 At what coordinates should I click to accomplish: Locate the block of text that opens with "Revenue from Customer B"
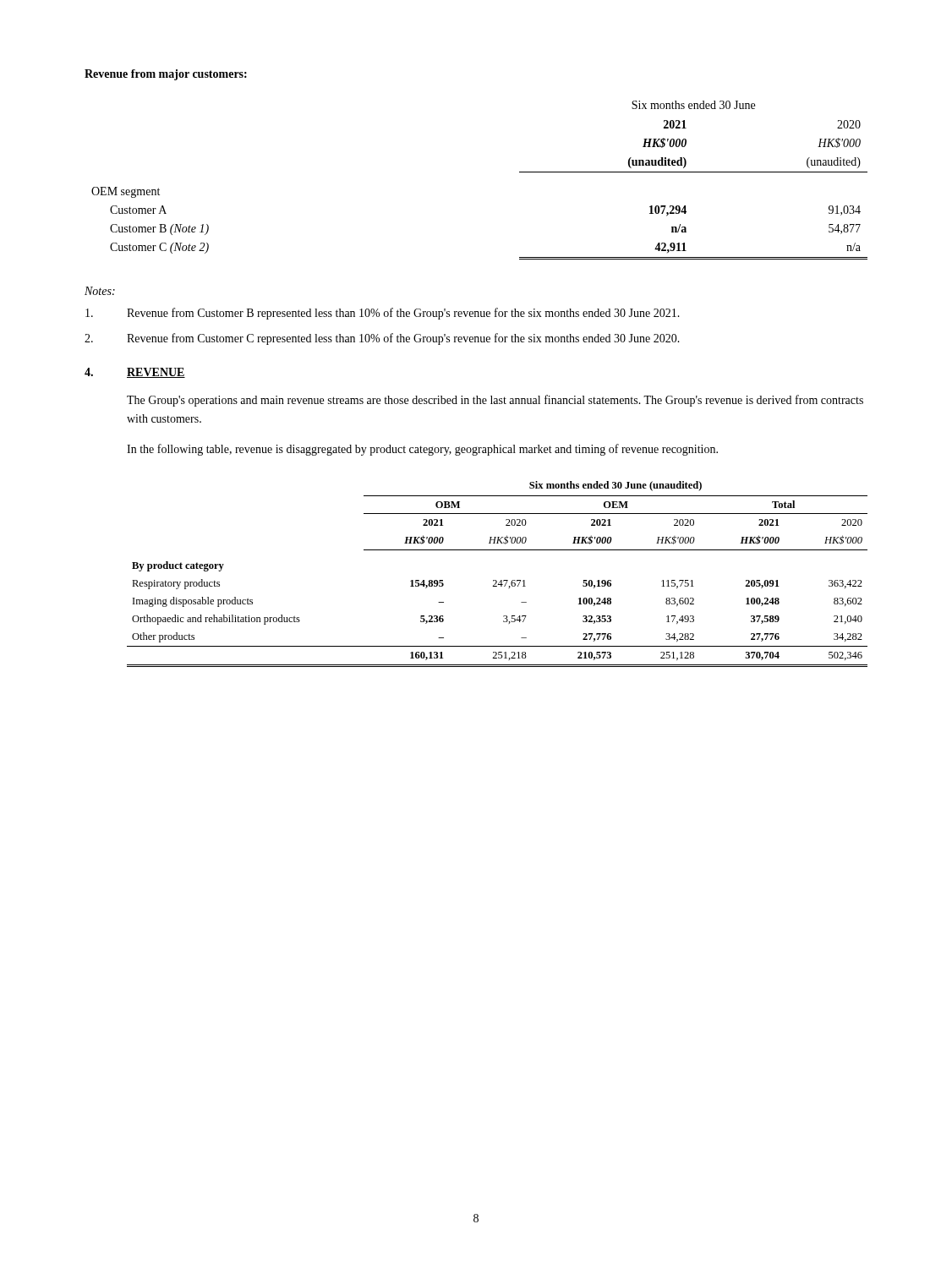[382, 313]
